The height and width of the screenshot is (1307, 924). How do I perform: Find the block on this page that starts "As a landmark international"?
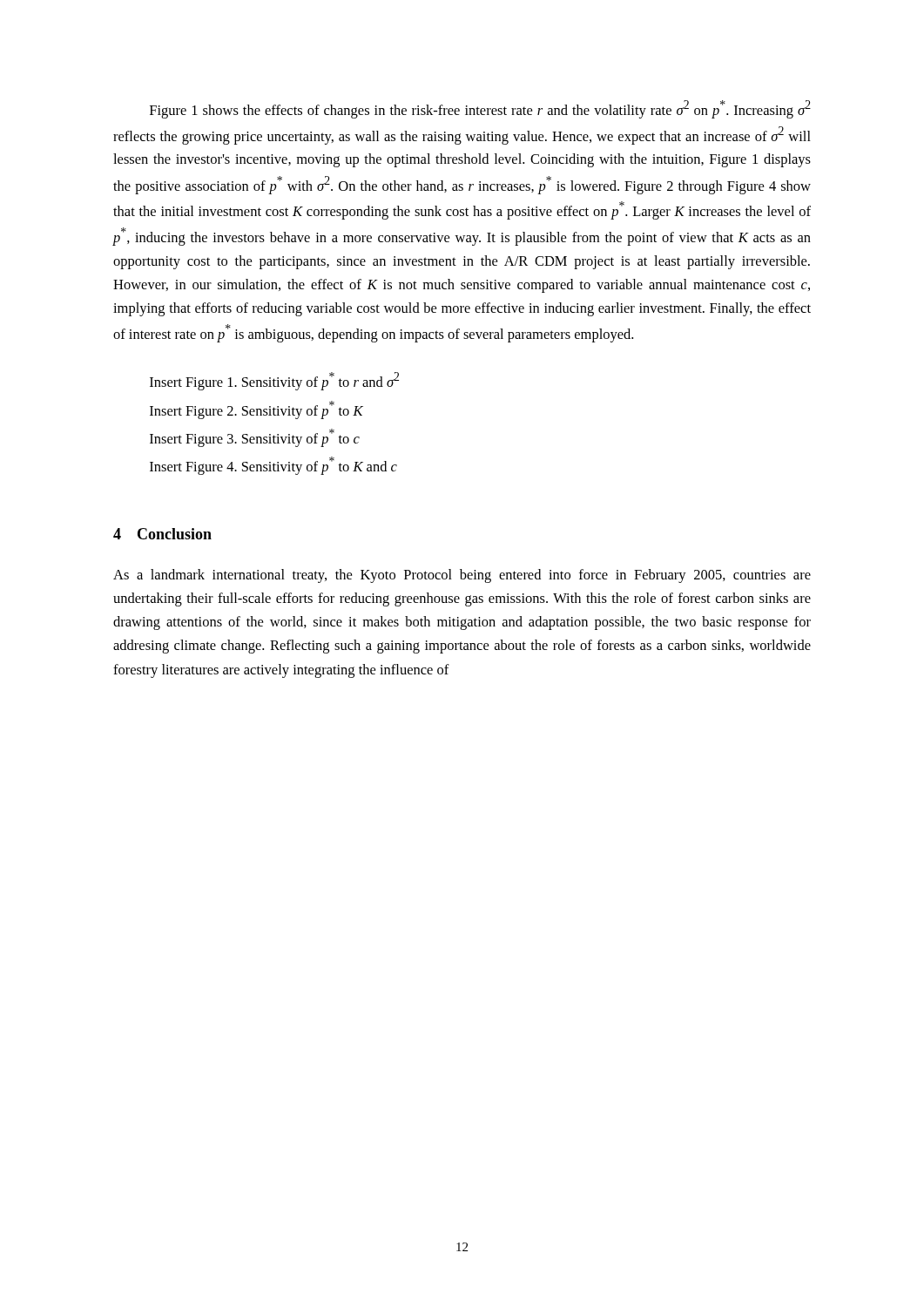462,622
